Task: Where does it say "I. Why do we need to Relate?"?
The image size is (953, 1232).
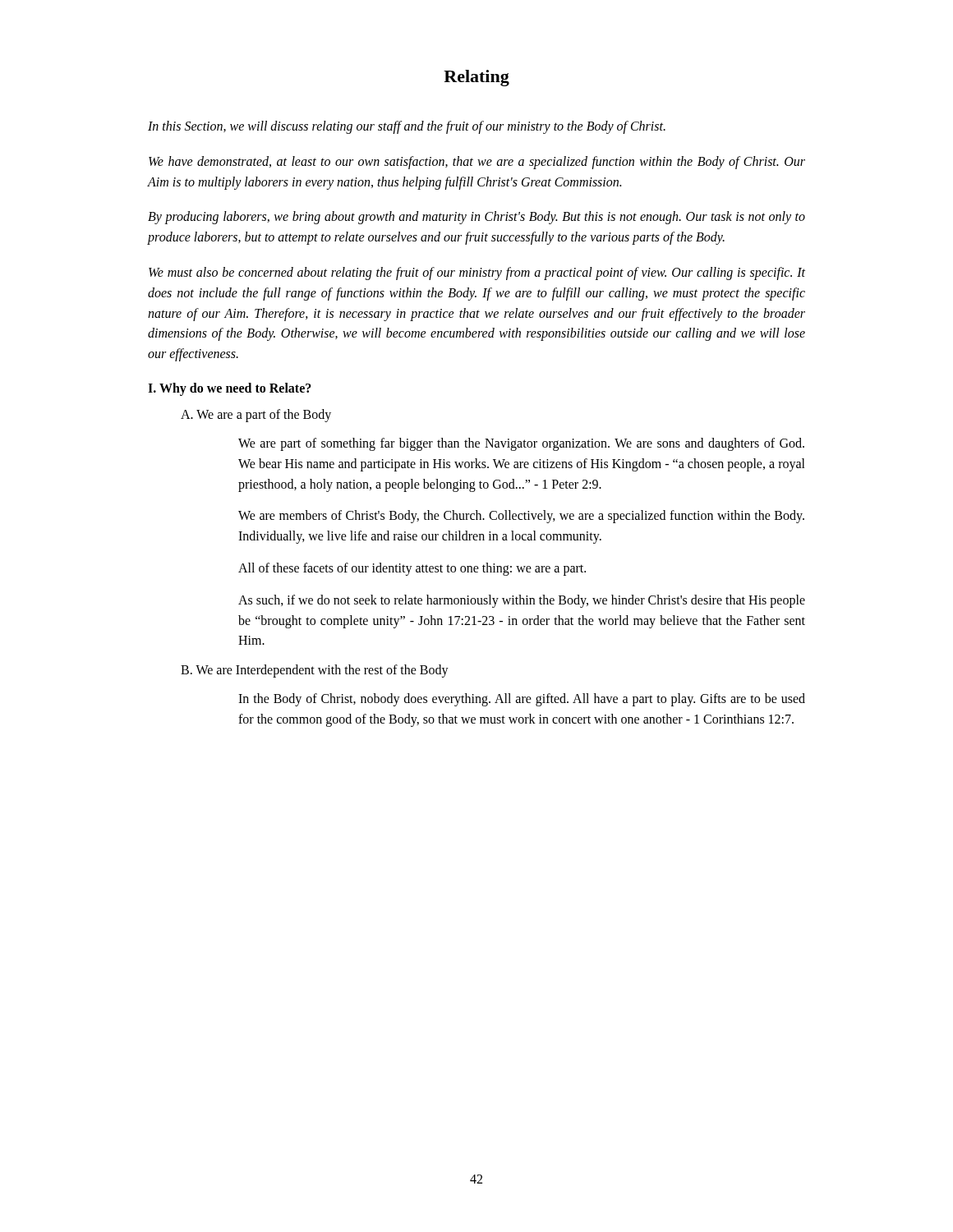Action: (x=230, y=388)
